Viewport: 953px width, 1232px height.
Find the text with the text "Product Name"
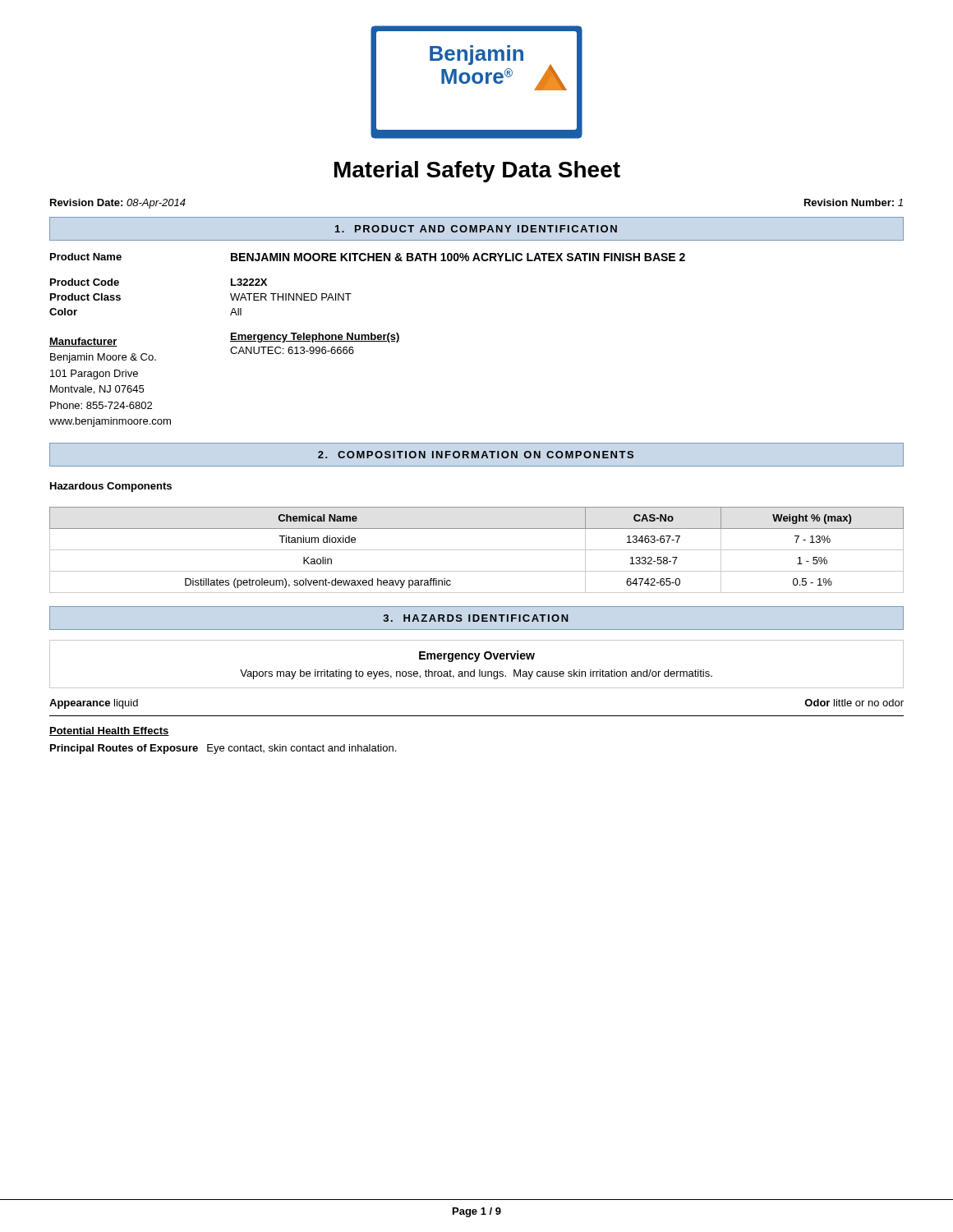tap(86, 257)
